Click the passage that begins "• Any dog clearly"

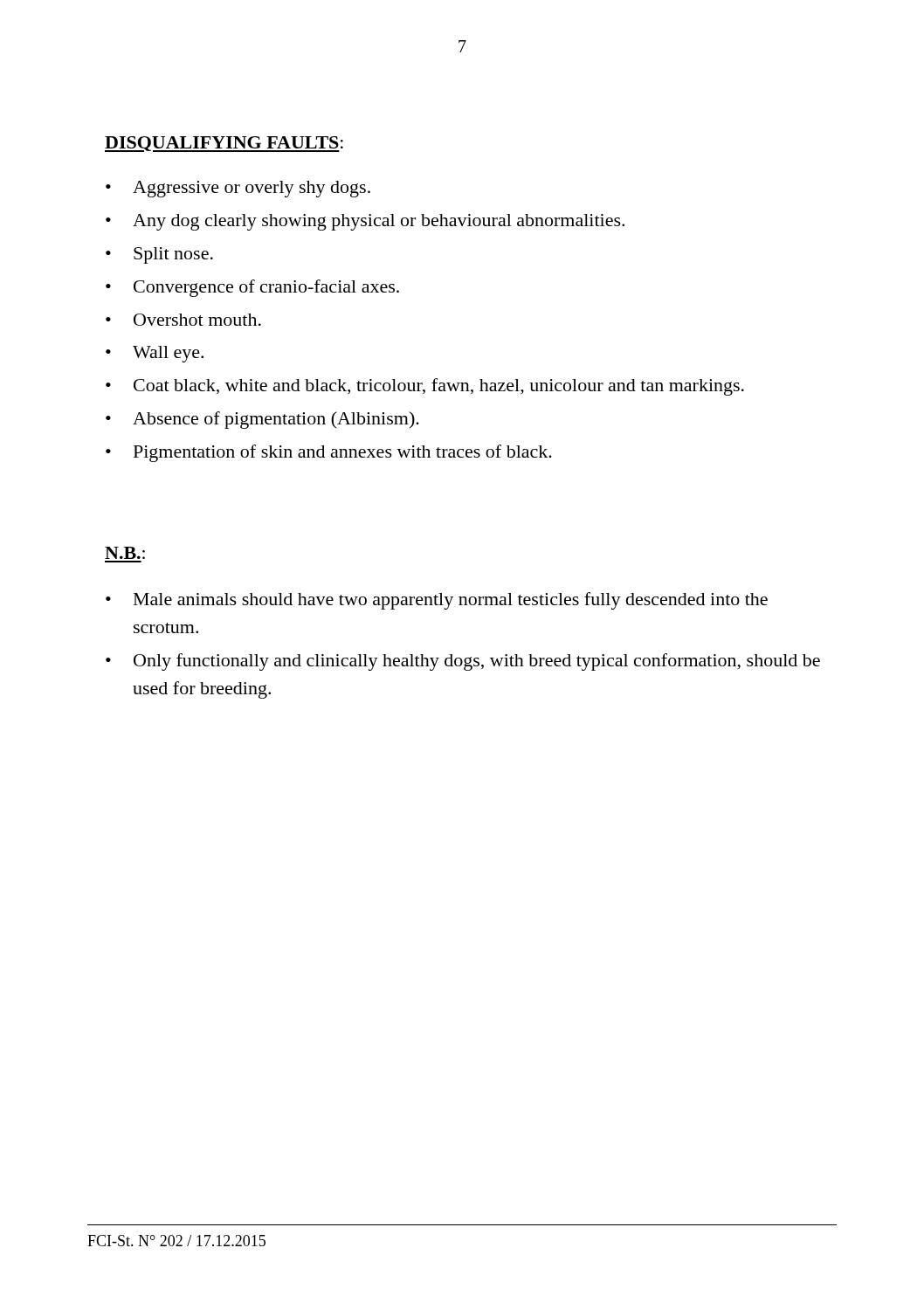[365, 220]
